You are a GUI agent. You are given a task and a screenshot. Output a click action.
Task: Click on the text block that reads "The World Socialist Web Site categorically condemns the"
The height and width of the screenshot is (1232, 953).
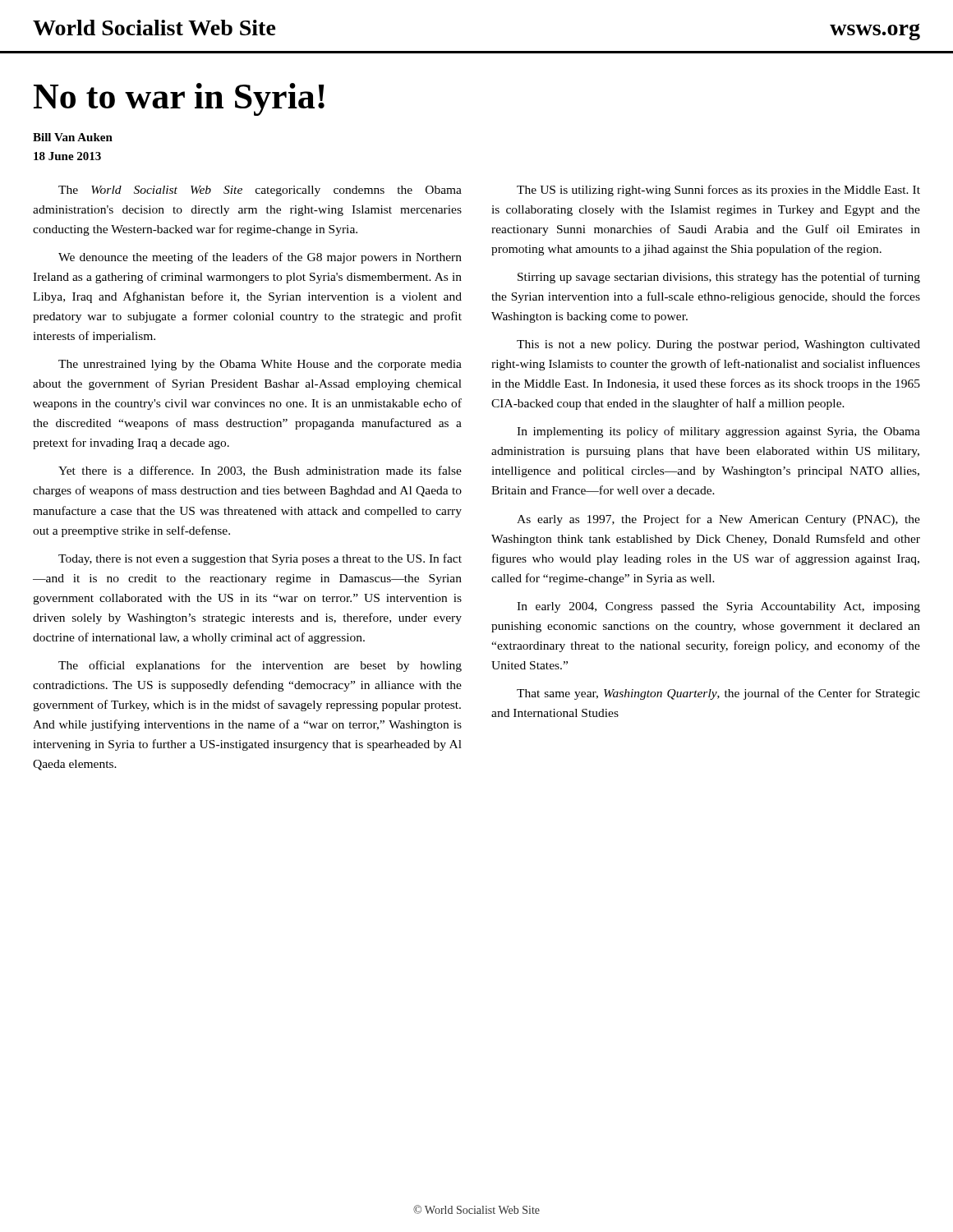click(247, 477)
